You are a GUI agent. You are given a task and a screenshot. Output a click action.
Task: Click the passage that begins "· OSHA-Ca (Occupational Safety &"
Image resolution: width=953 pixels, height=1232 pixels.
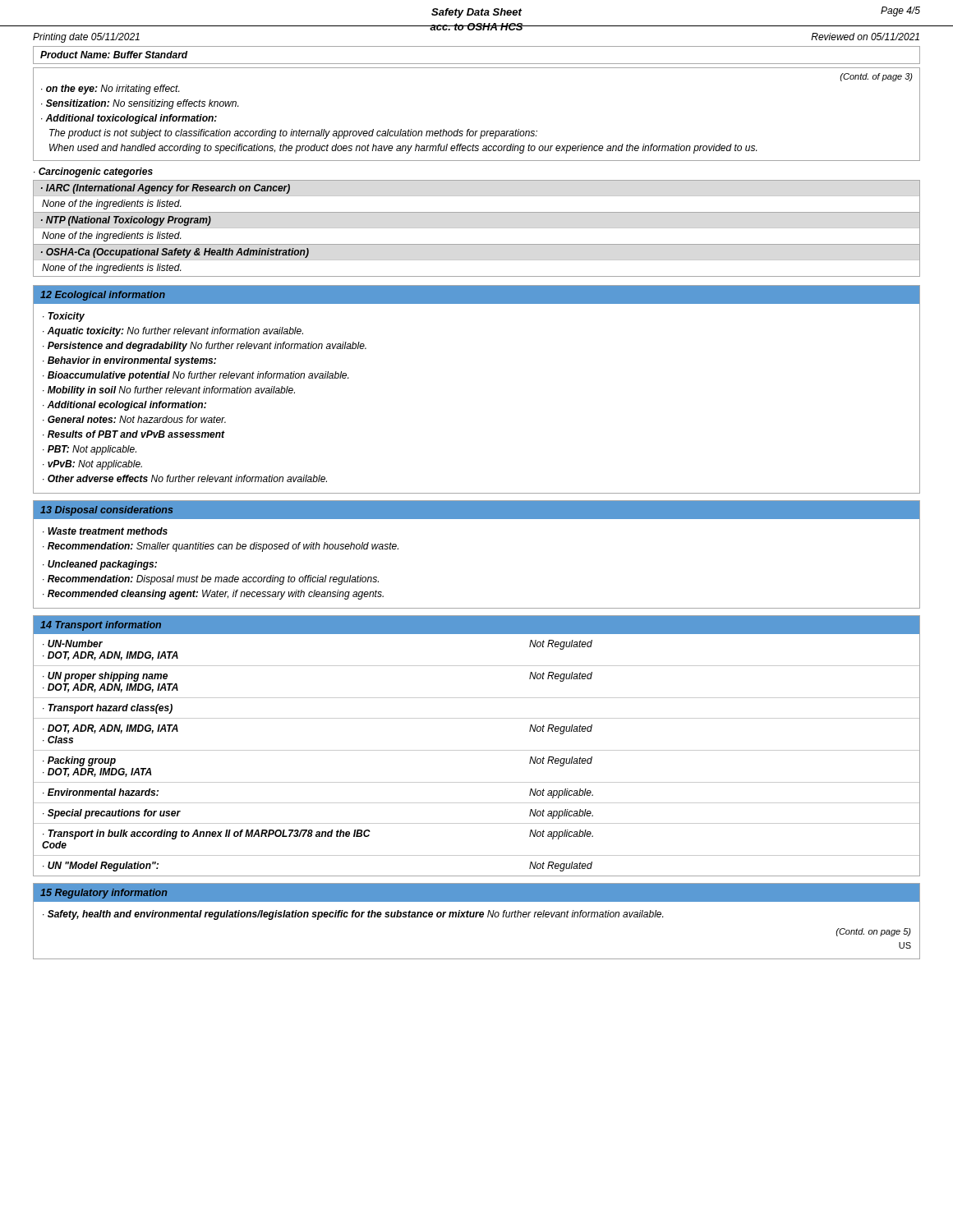click(476, 260)
